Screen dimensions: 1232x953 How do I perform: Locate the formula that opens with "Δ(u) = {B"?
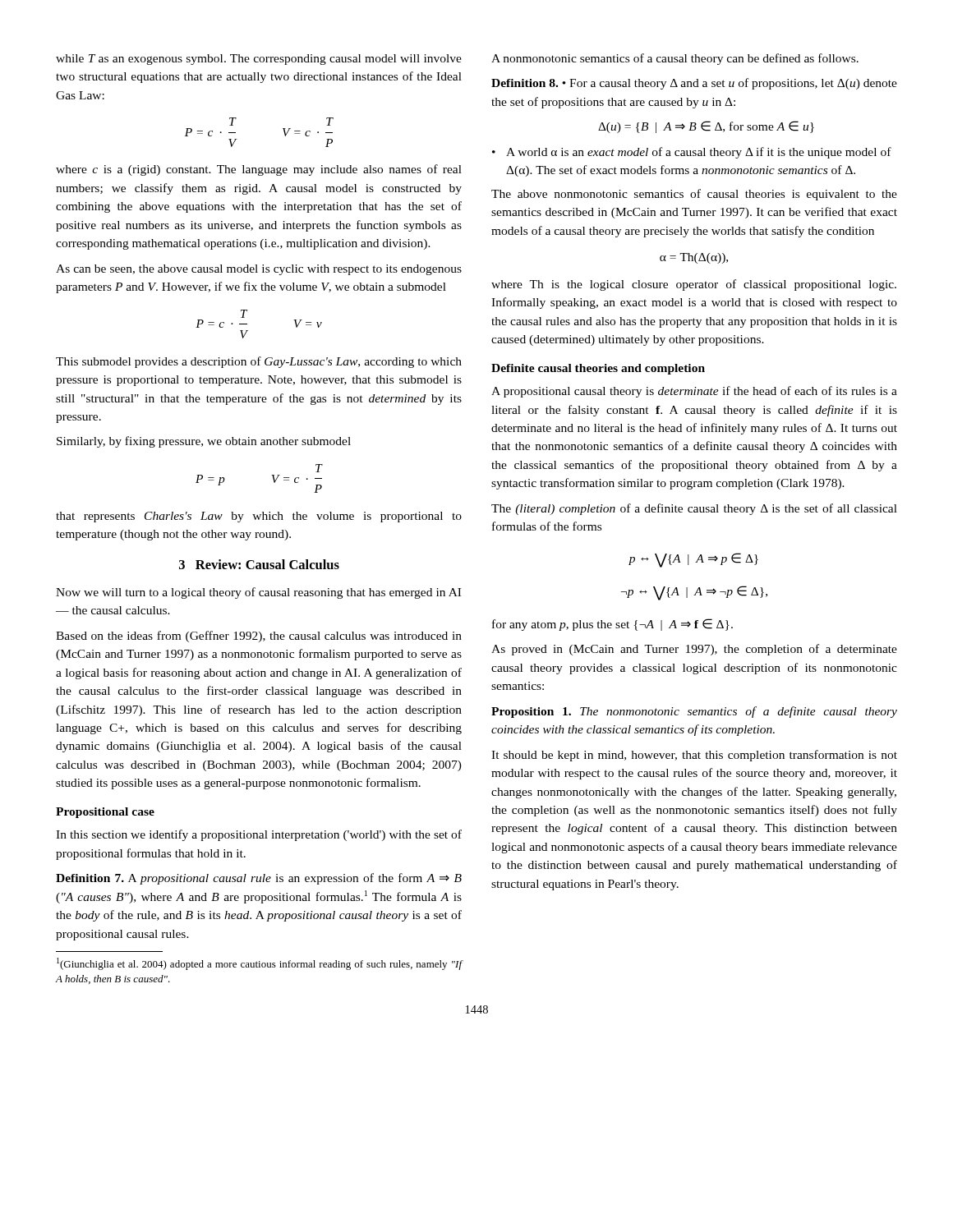tap(707, 126)
